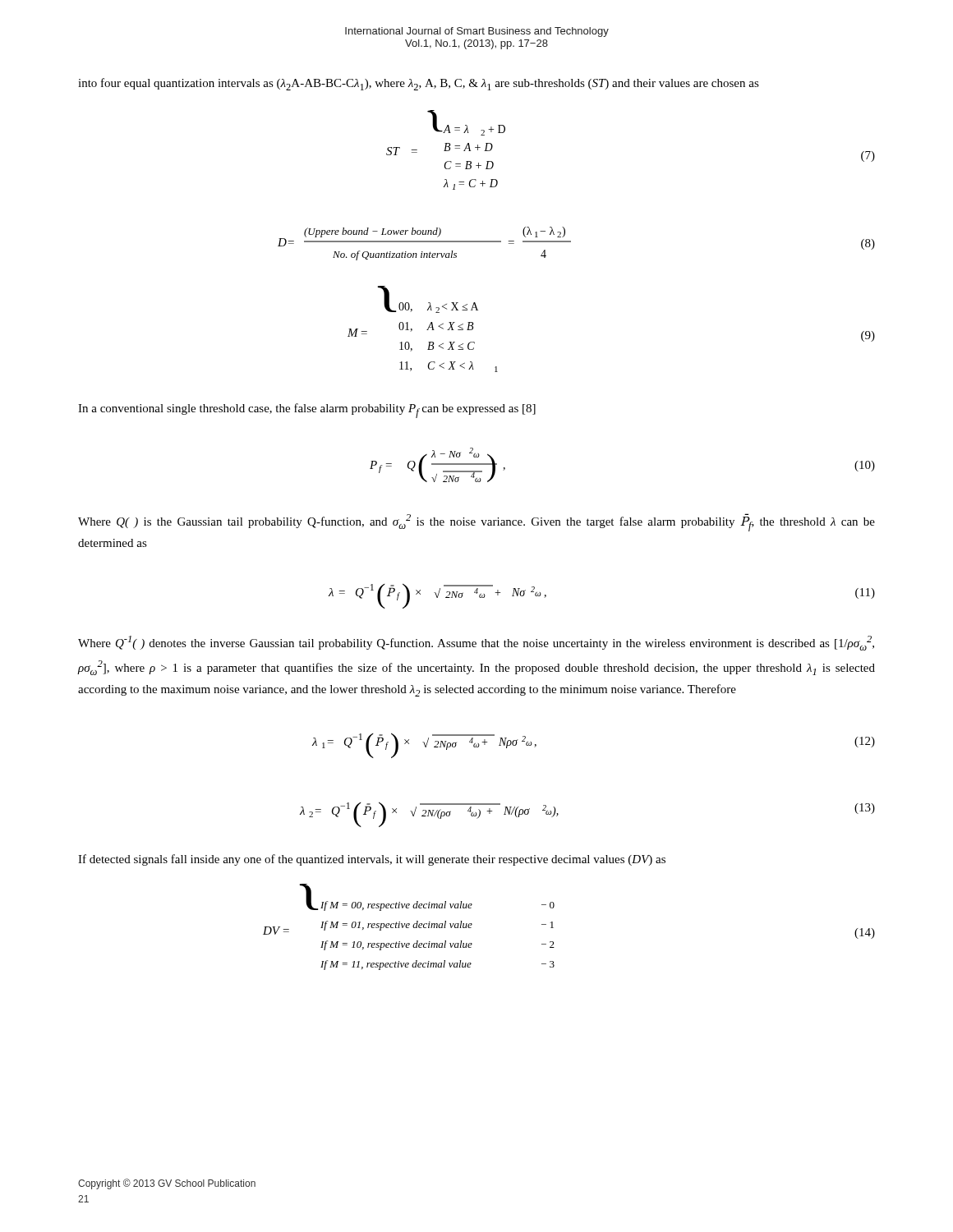Click on the text starting "ST = { A = λ"
The height and width of the screenshot is (1232, 953).
(476, 156)
